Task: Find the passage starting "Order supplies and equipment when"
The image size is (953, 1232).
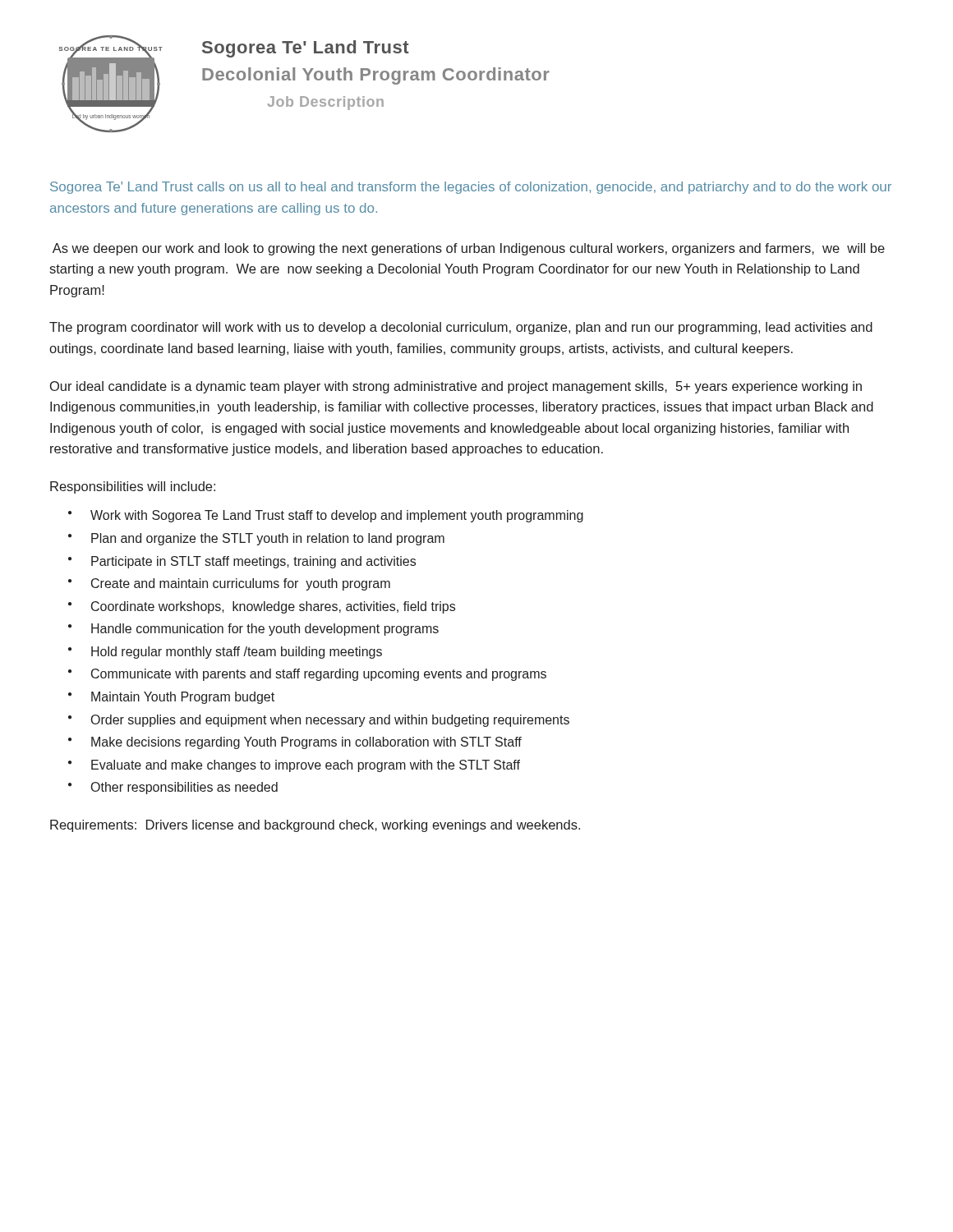Action: (330, 720)
